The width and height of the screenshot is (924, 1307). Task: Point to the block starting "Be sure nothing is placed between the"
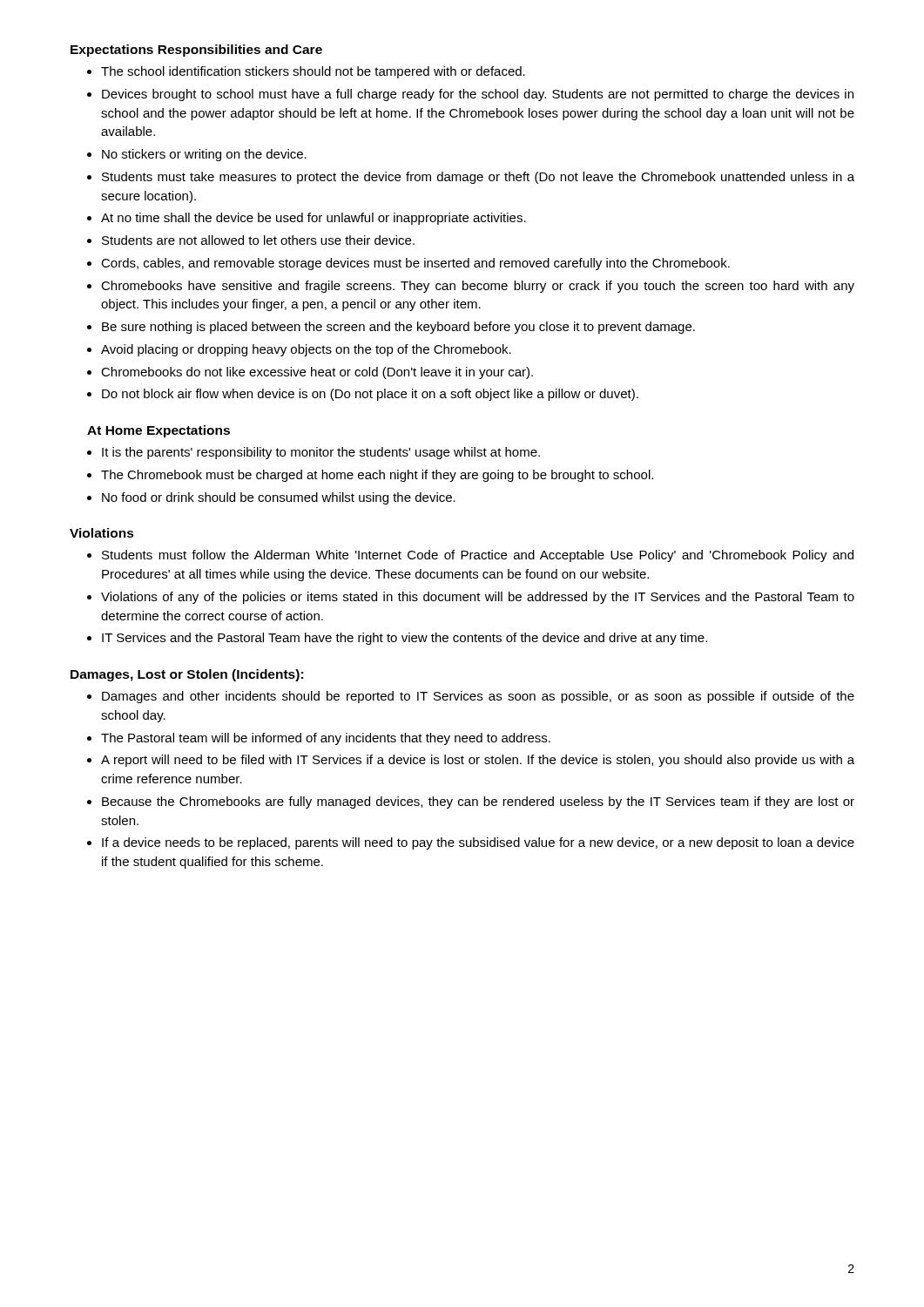tap(398, 326)
